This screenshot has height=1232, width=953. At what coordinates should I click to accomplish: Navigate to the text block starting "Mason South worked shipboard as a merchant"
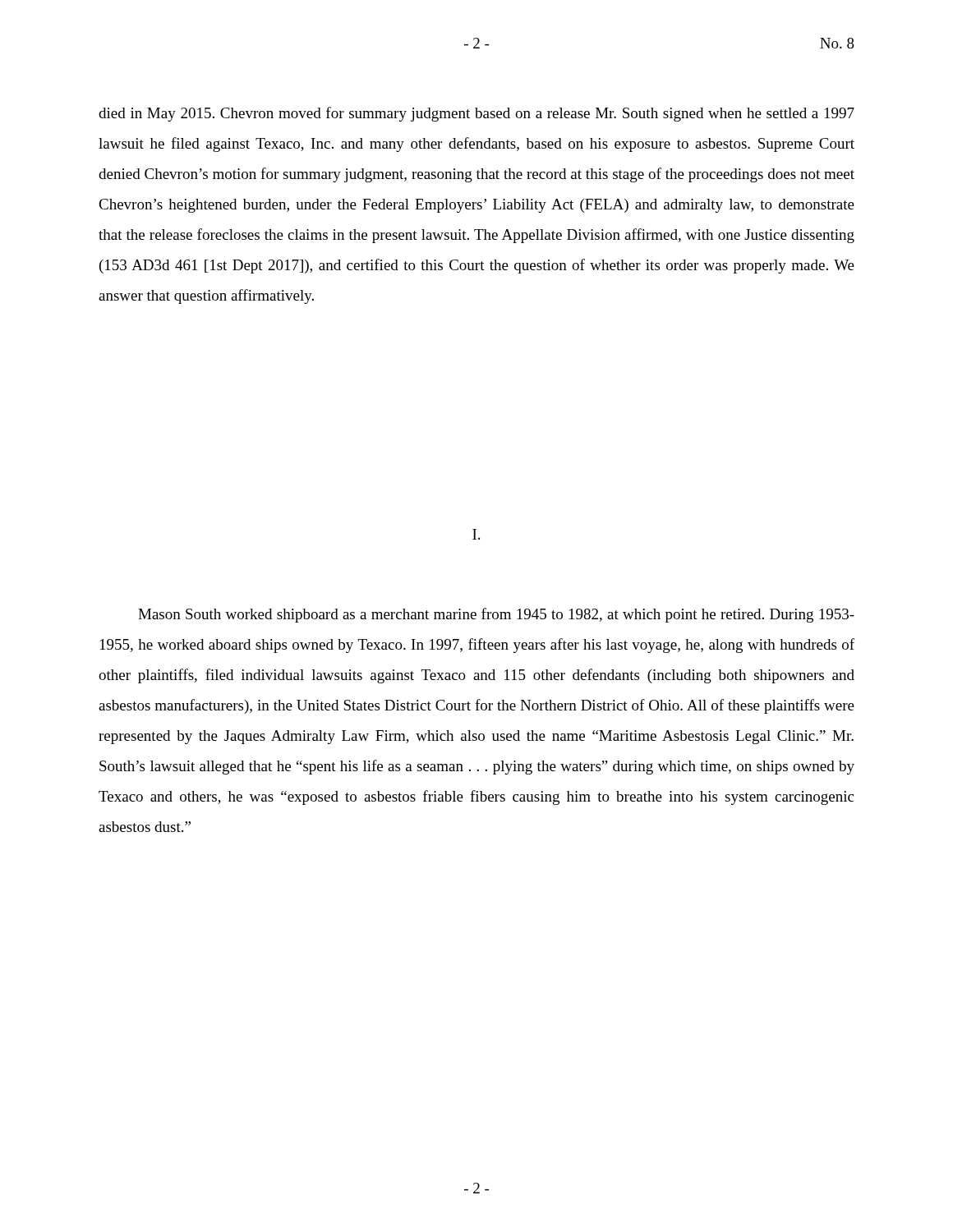[x=476, y=720]
